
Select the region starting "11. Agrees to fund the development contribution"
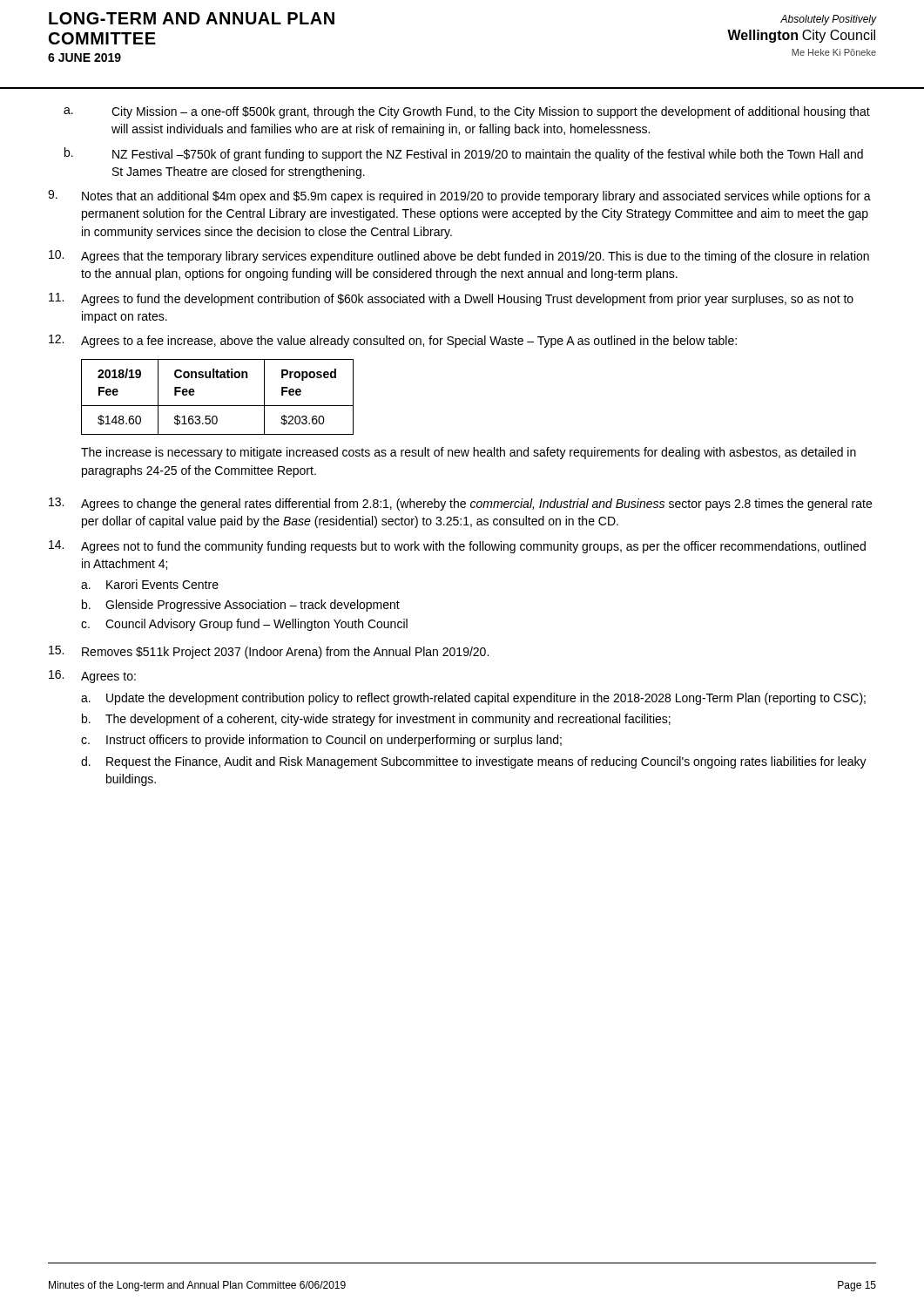462,308
